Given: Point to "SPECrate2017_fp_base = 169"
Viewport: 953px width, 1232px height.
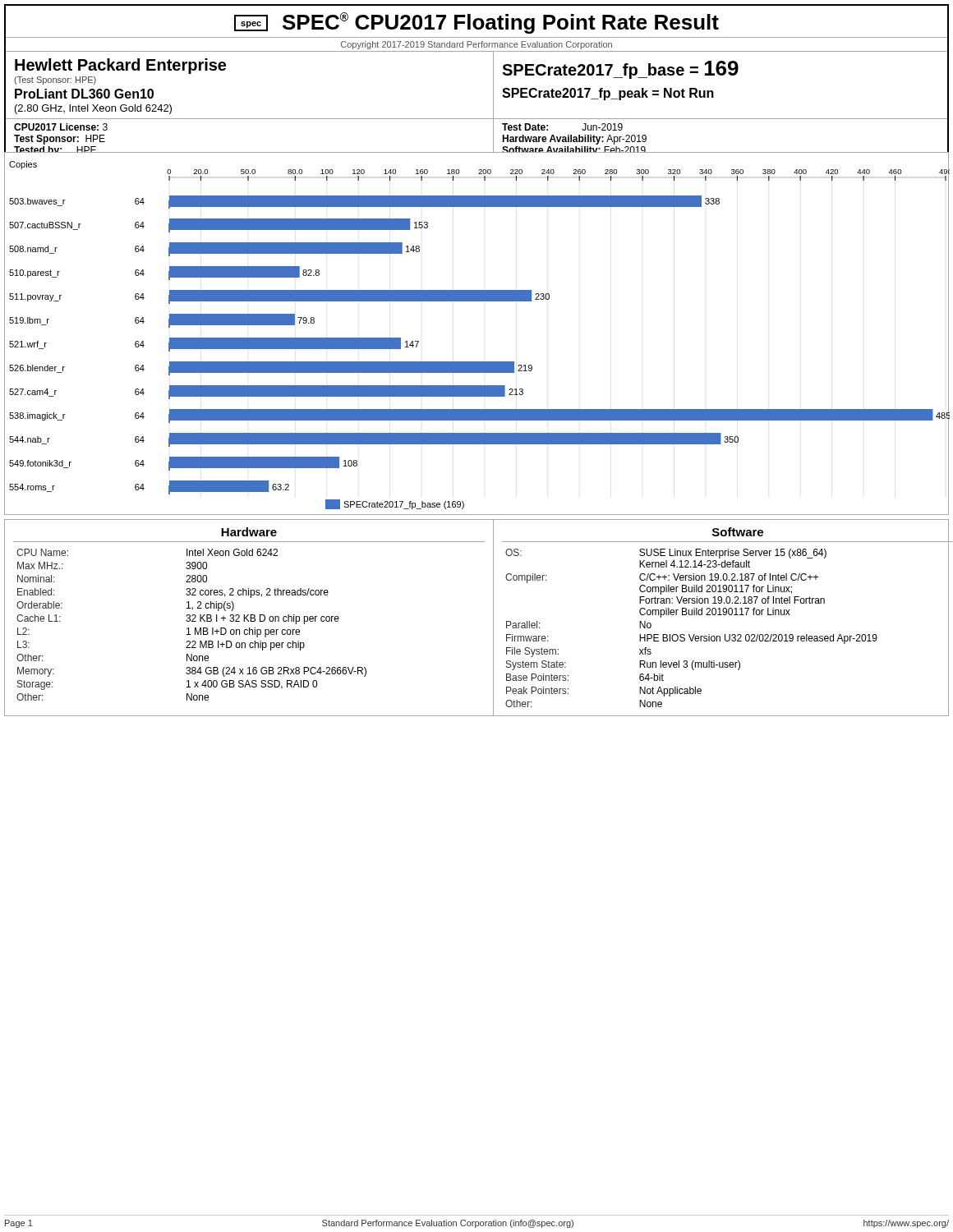Looking at the screenshot, I should pyautogui.click(x=620, y=68).
